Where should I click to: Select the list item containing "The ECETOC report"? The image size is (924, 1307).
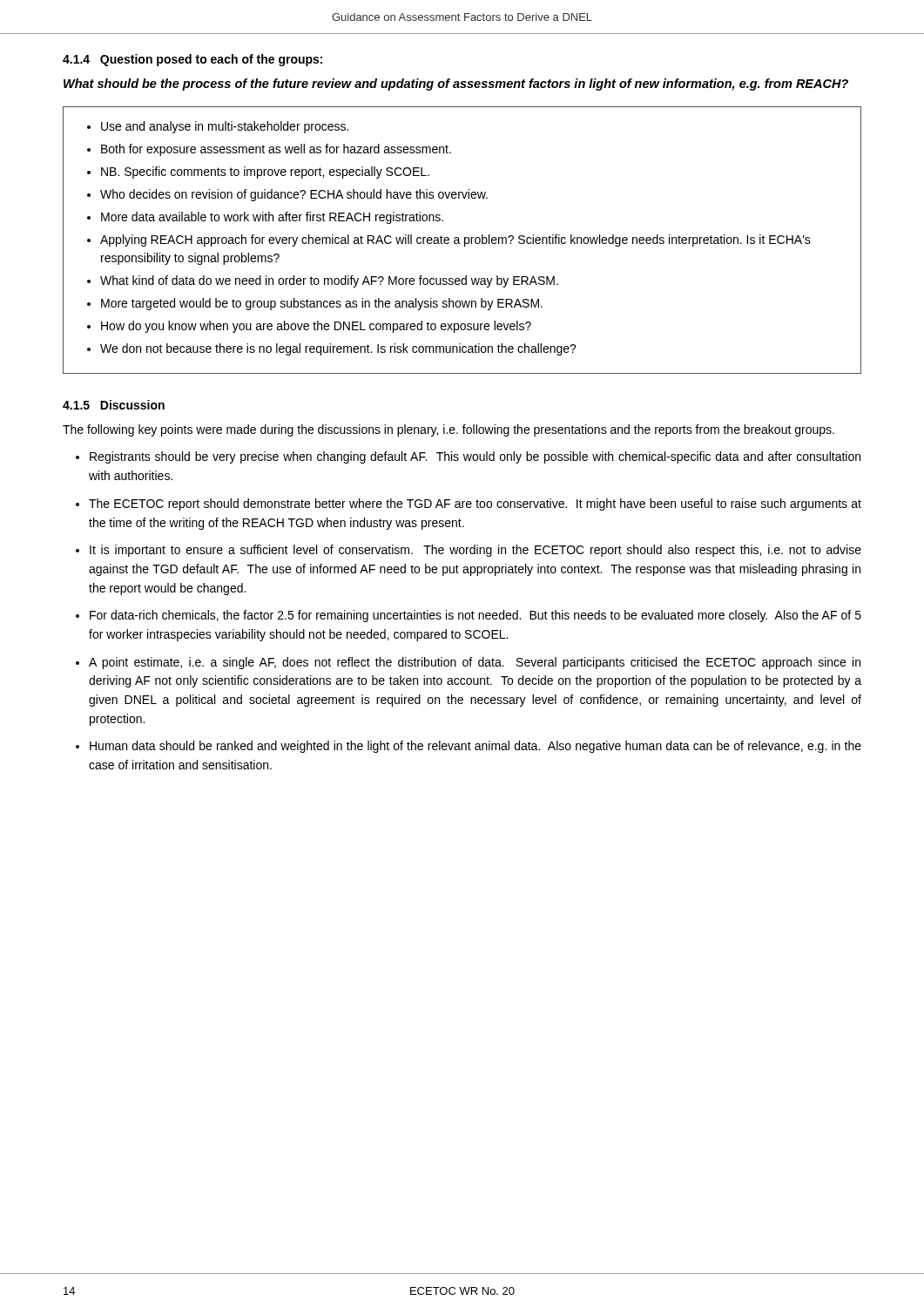475,513
